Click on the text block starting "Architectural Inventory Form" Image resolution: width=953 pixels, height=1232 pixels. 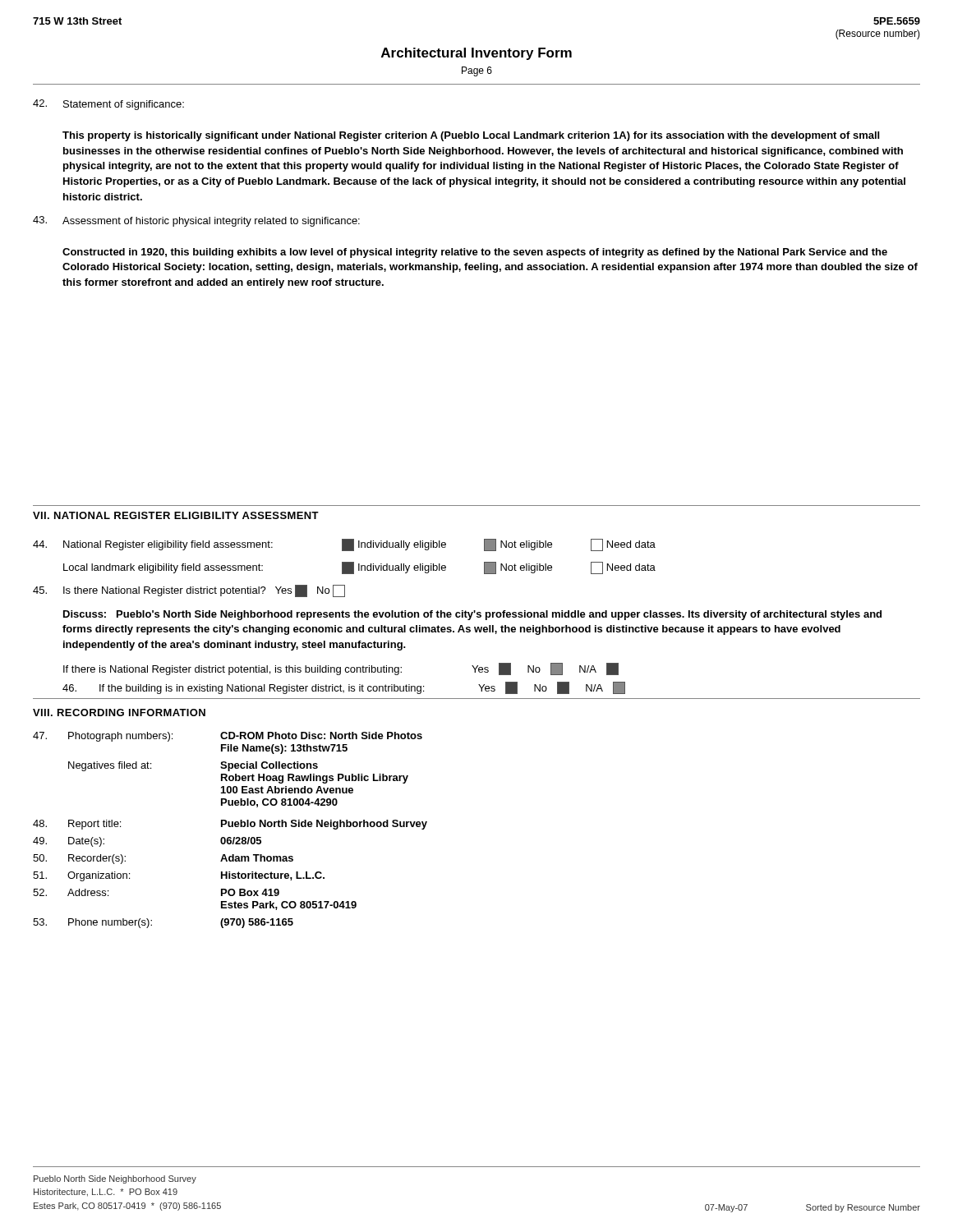tap(476, 53)
